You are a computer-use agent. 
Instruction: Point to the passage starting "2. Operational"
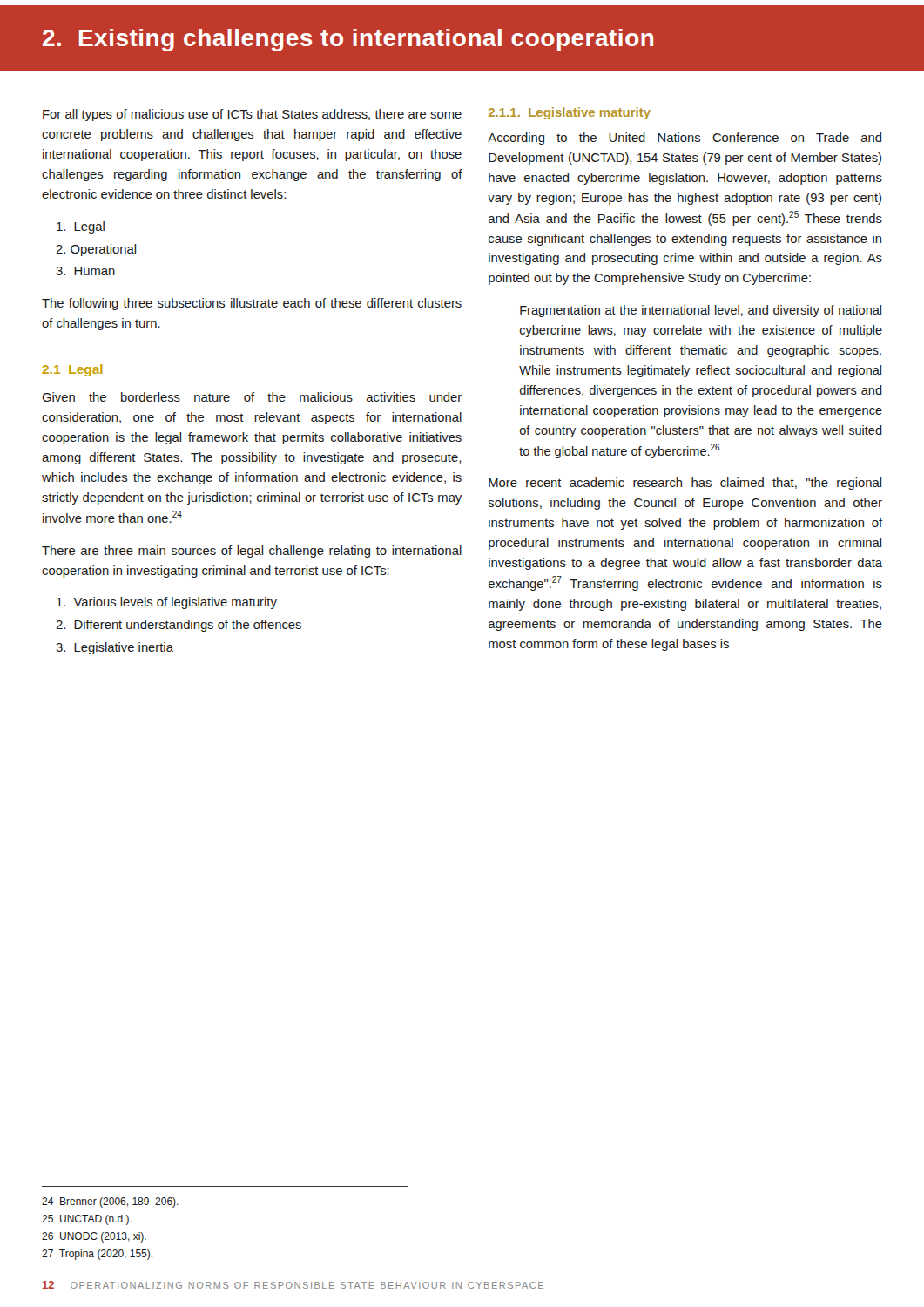(x=96, y=249)
